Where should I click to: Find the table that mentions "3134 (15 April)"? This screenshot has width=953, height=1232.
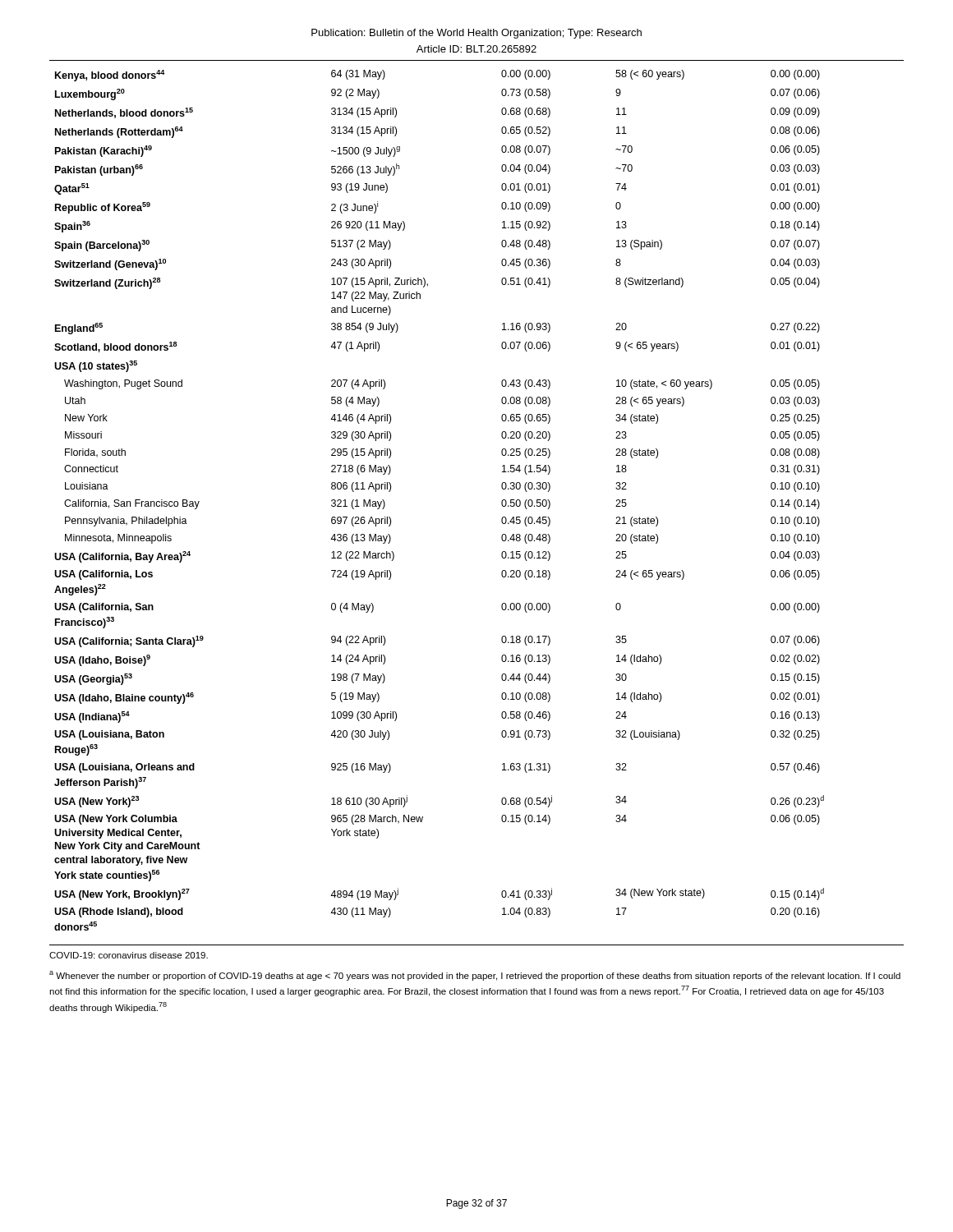point(476,501)
